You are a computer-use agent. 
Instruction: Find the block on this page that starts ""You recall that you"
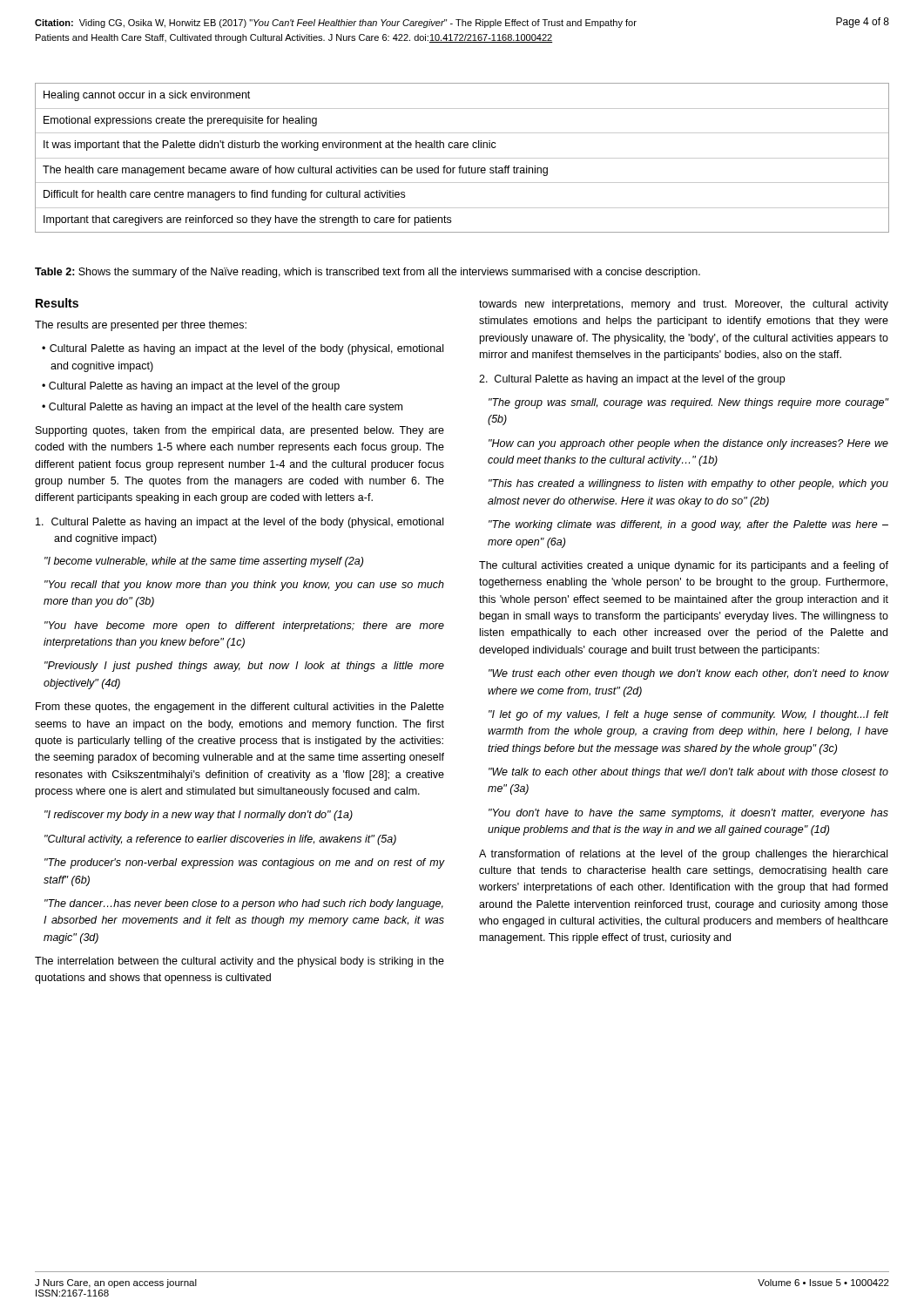point(244,593)
